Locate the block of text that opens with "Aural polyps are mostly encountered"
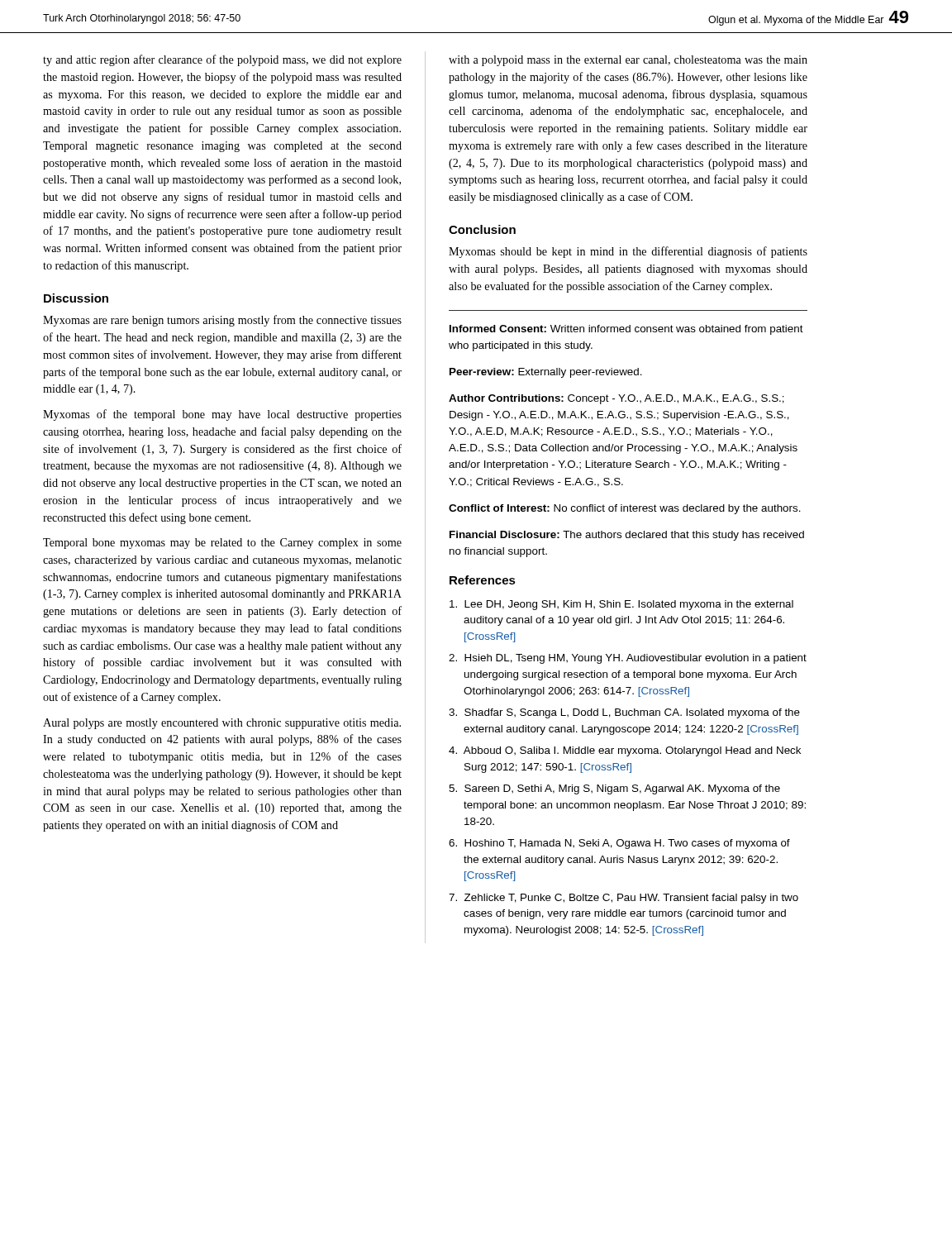Image resolution: width=952 pixels, height=1240 pixels. [x=222, y=774]
